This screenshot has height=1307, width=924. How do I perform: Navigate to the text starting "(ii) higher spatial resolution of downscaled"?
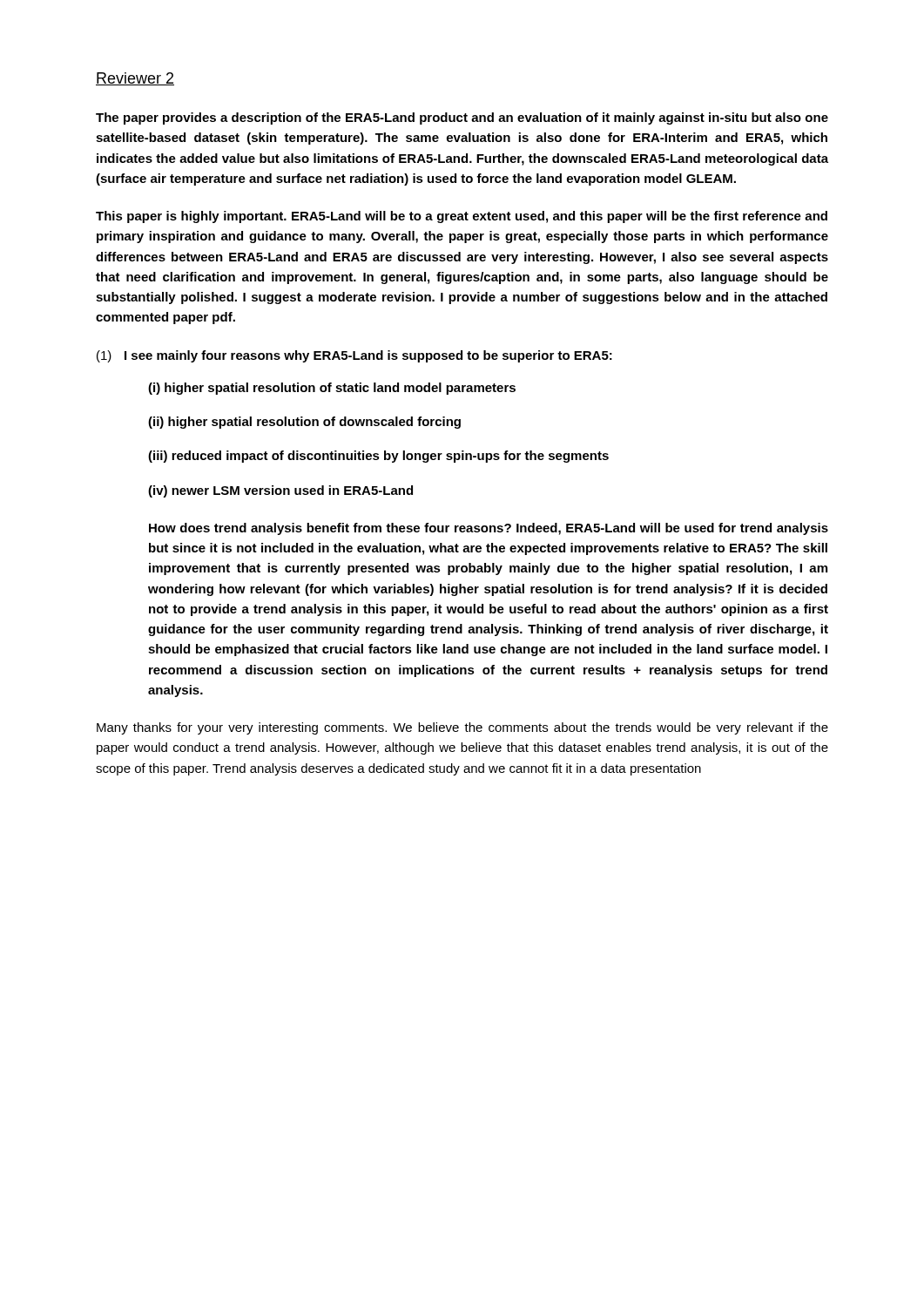[x=305, y=421]
